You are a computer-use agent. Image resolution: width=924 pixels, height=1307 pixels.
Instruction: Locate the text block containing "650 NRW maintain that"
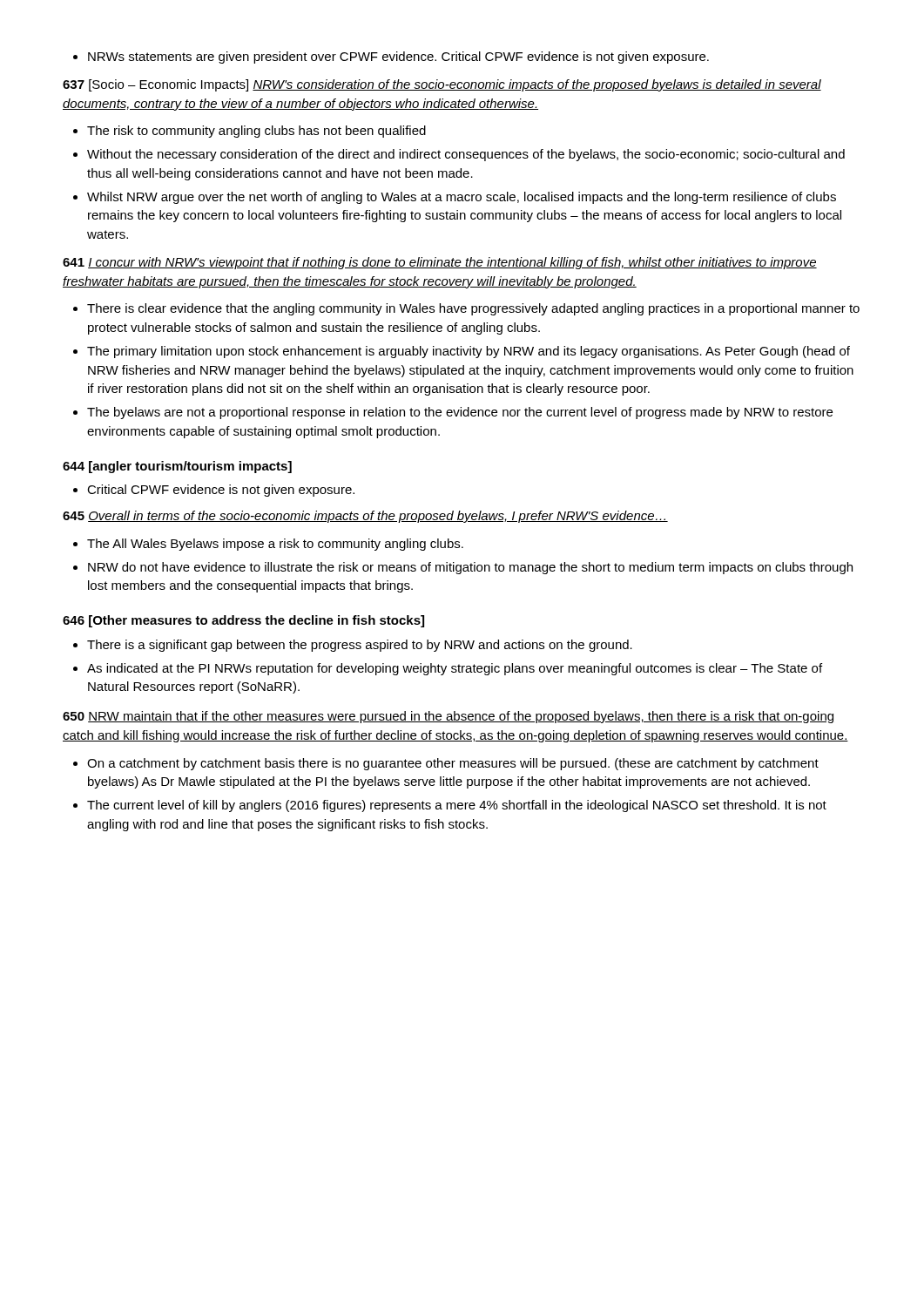pyautogui.click(x=455, y=725)
